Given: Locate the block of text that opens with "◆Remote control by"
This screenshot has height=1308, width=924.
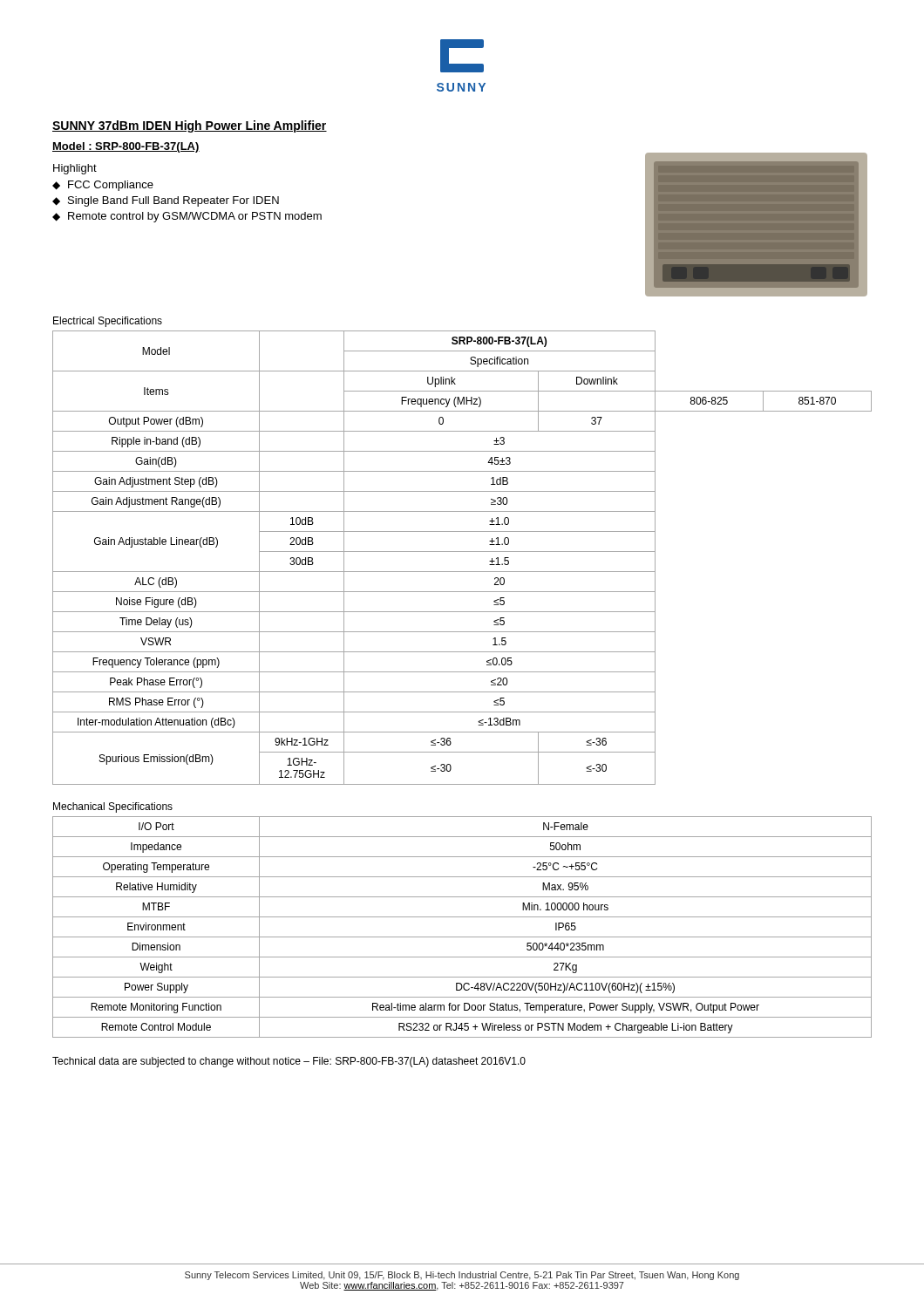Looking at the screenshot, I should [x=187, y=216].
